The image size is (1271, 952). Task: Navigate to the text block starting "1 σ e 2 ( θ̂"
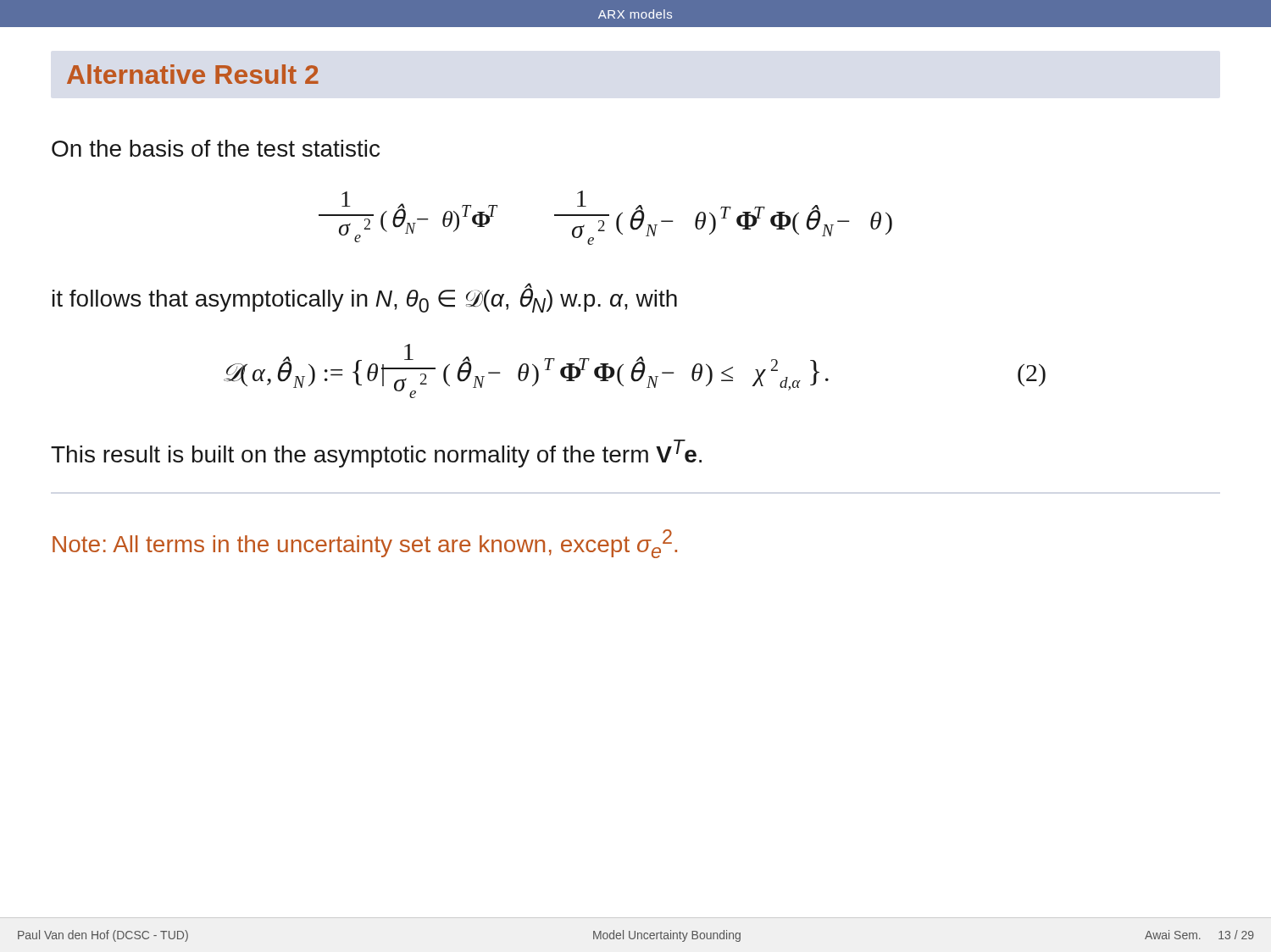(x=636, y=221)
